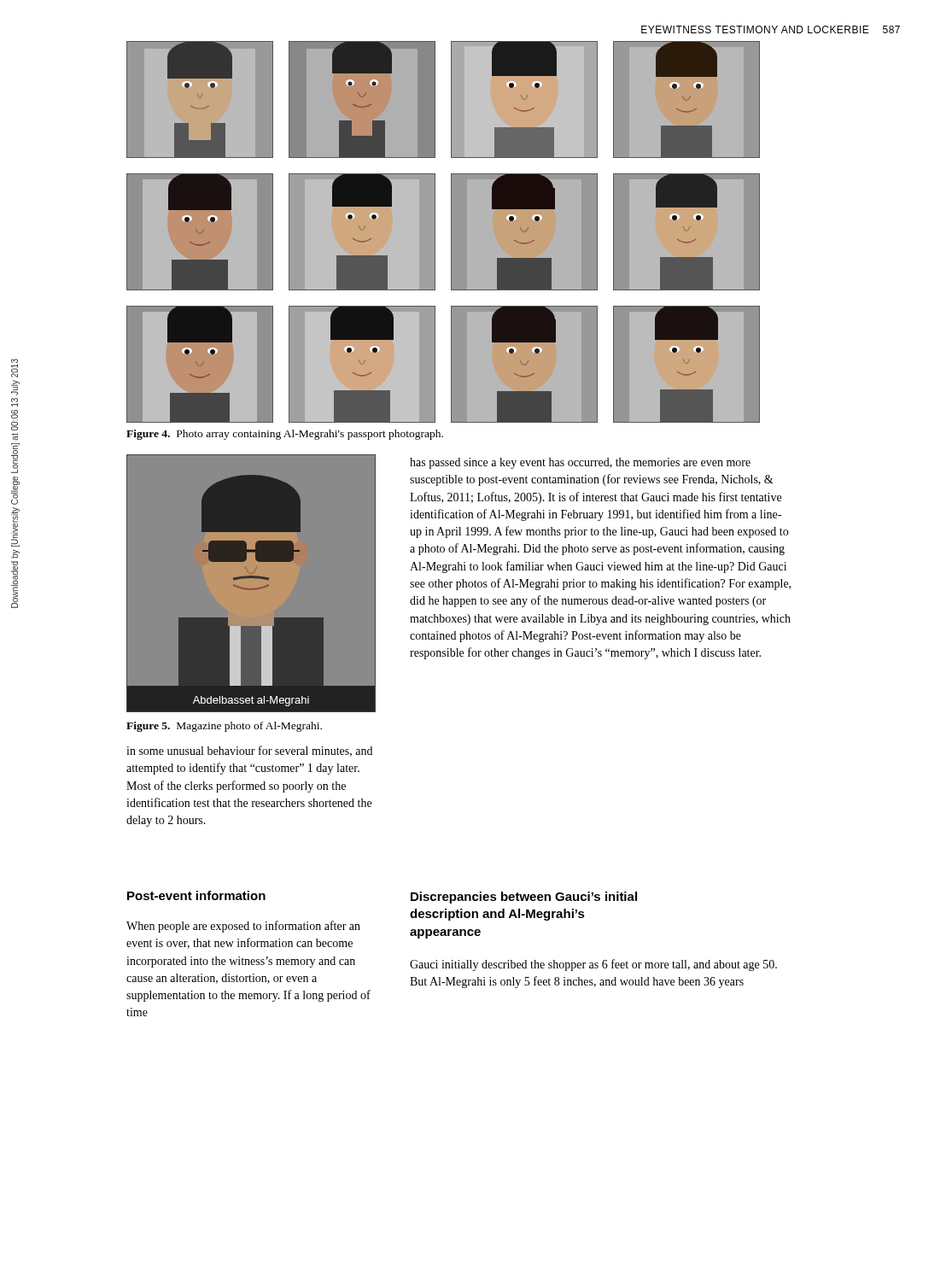Viewport: 952px width, 1281px height.
Task: Find the section header on this page that starts "Discrepancies between Gauci’s initialdescription and"
Action: tap(524, 914)
